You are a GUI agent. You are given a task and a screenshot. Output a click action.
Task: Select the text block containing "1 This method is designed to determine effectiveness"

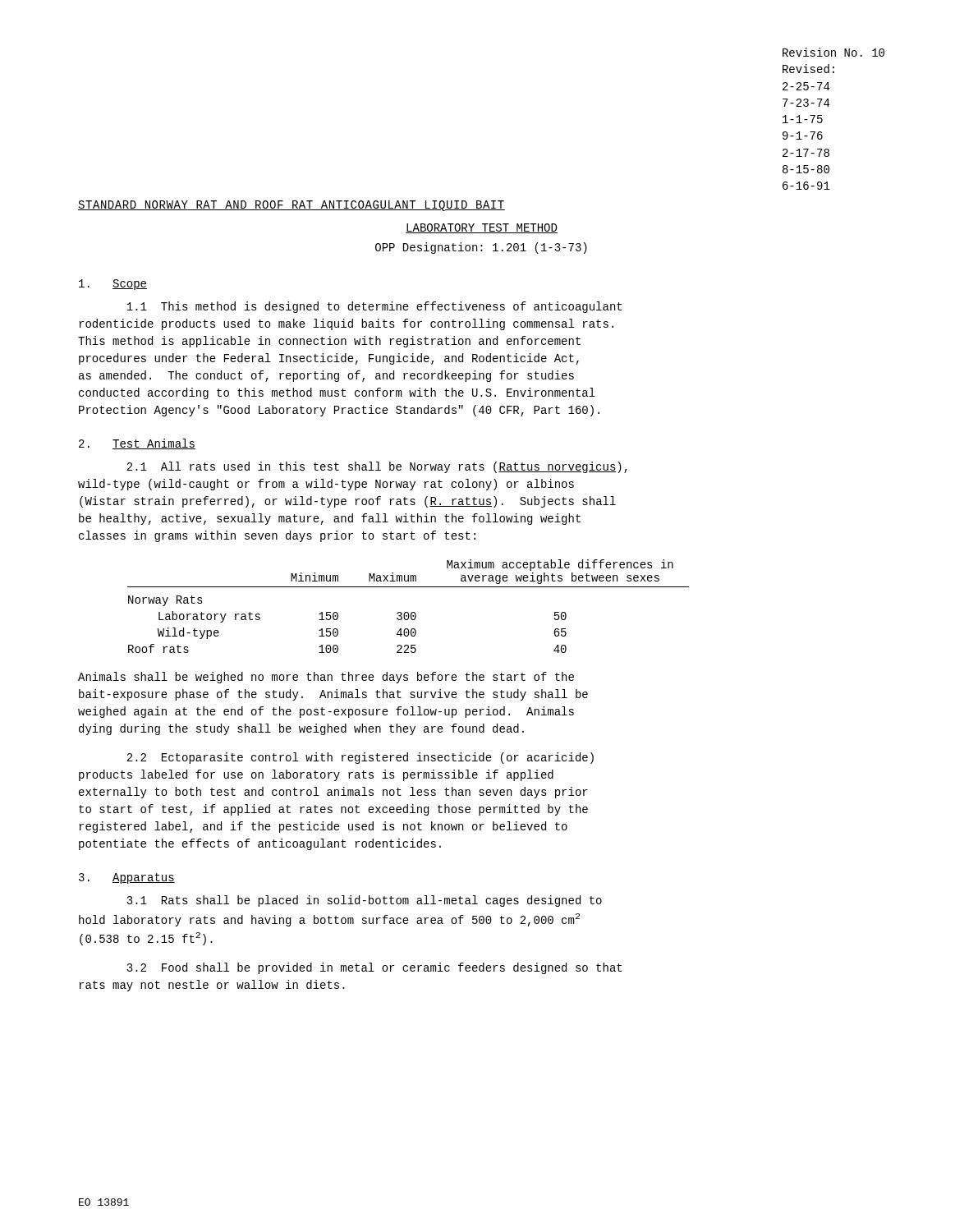(351, 359)
